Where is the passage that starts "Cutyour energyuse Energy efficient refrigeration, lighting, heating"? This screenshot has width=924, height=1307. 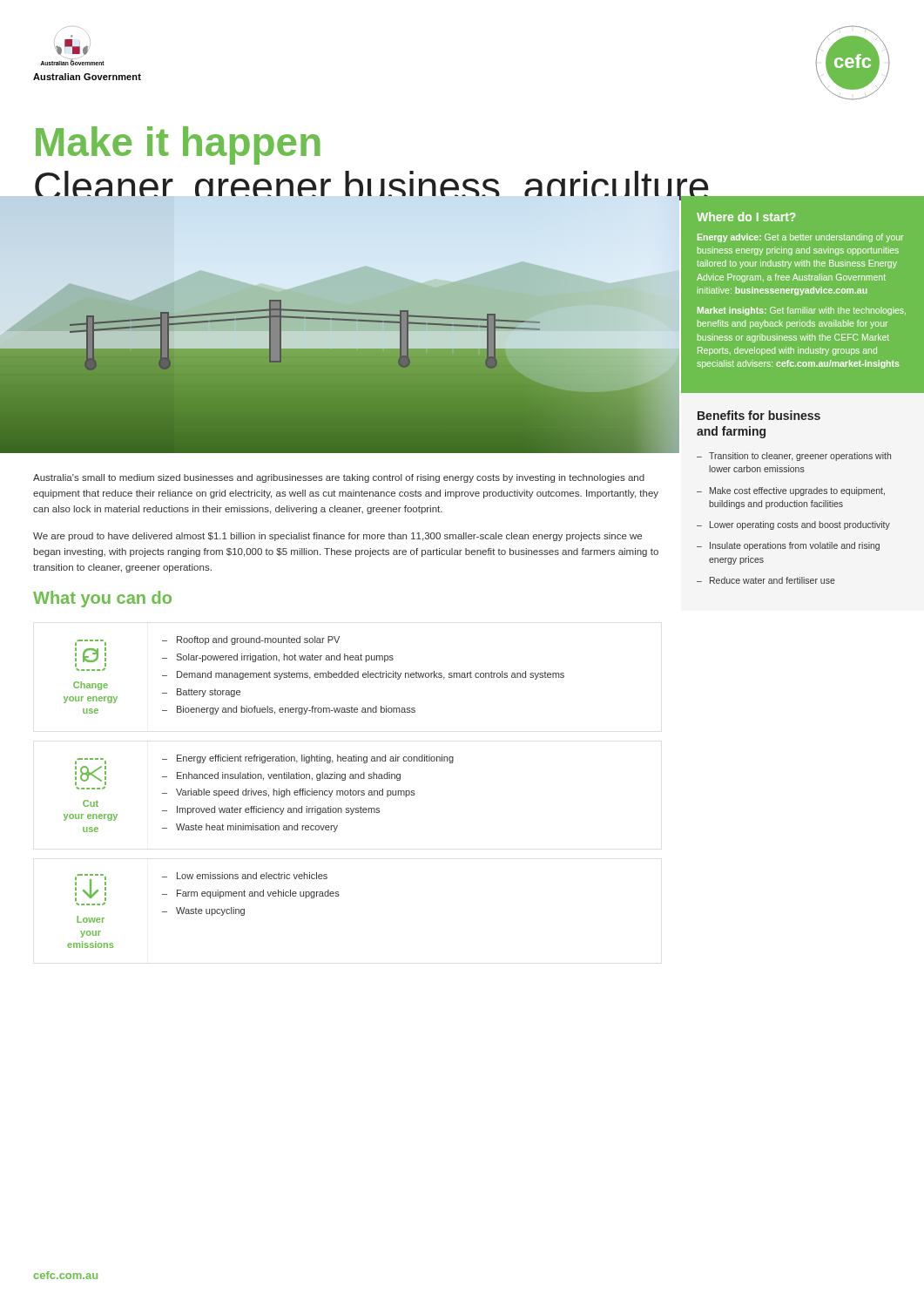click(348, 795)
